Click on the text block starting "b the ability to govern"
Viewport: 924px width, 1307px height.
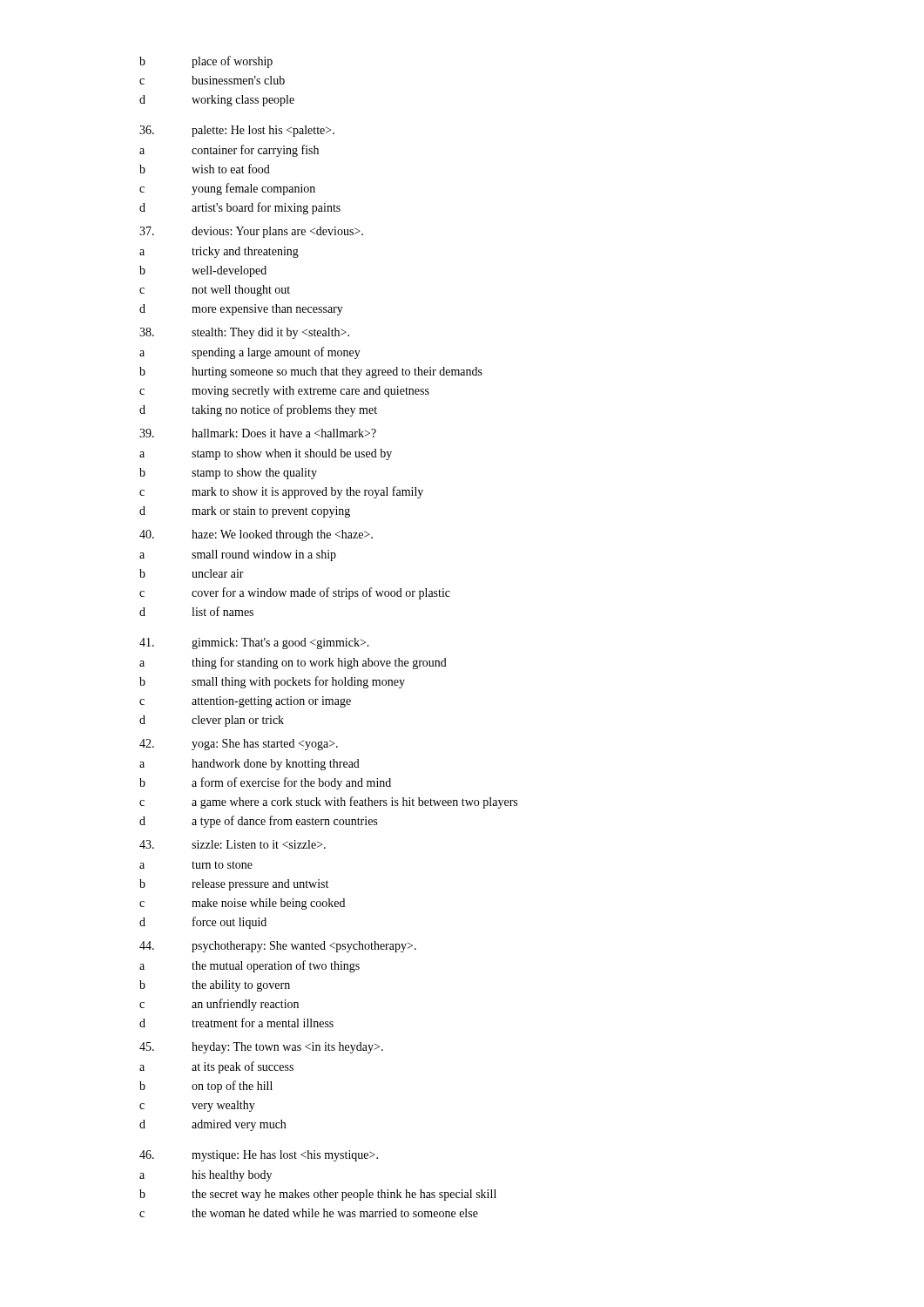(215, 986)
